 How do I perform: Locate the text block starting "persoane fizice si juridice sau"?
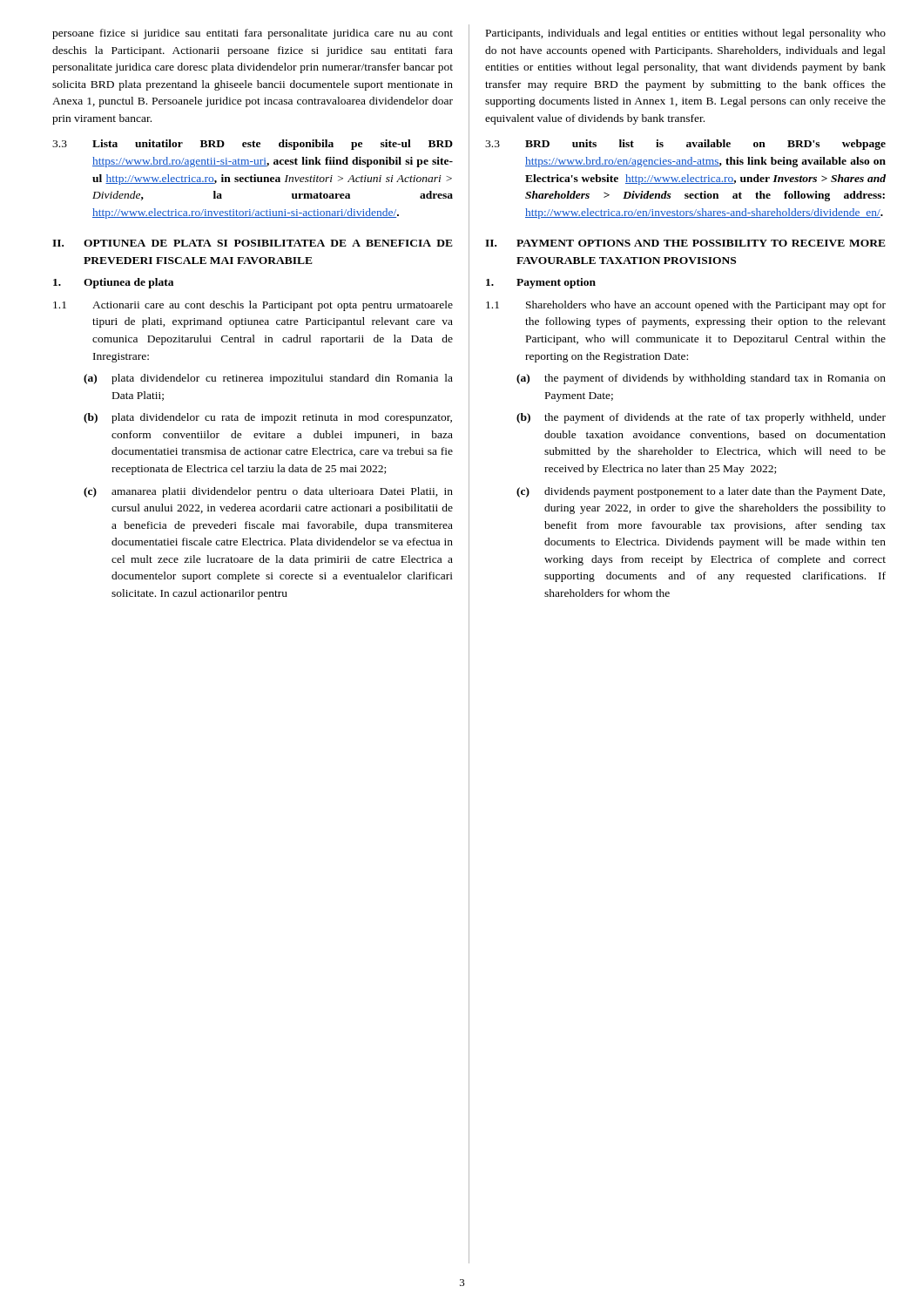253,75
